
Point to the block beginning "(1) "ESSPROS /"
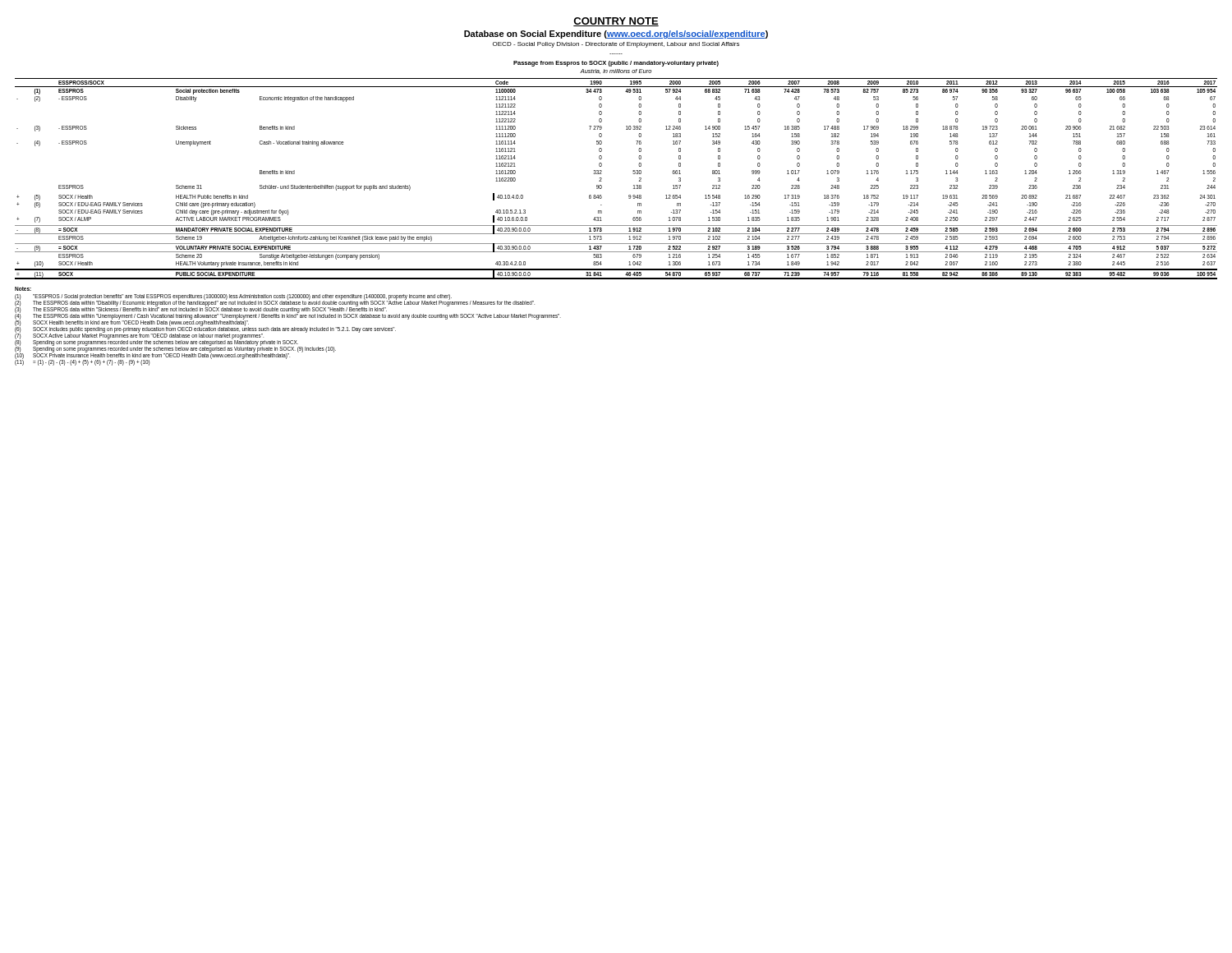click(233, 297)
